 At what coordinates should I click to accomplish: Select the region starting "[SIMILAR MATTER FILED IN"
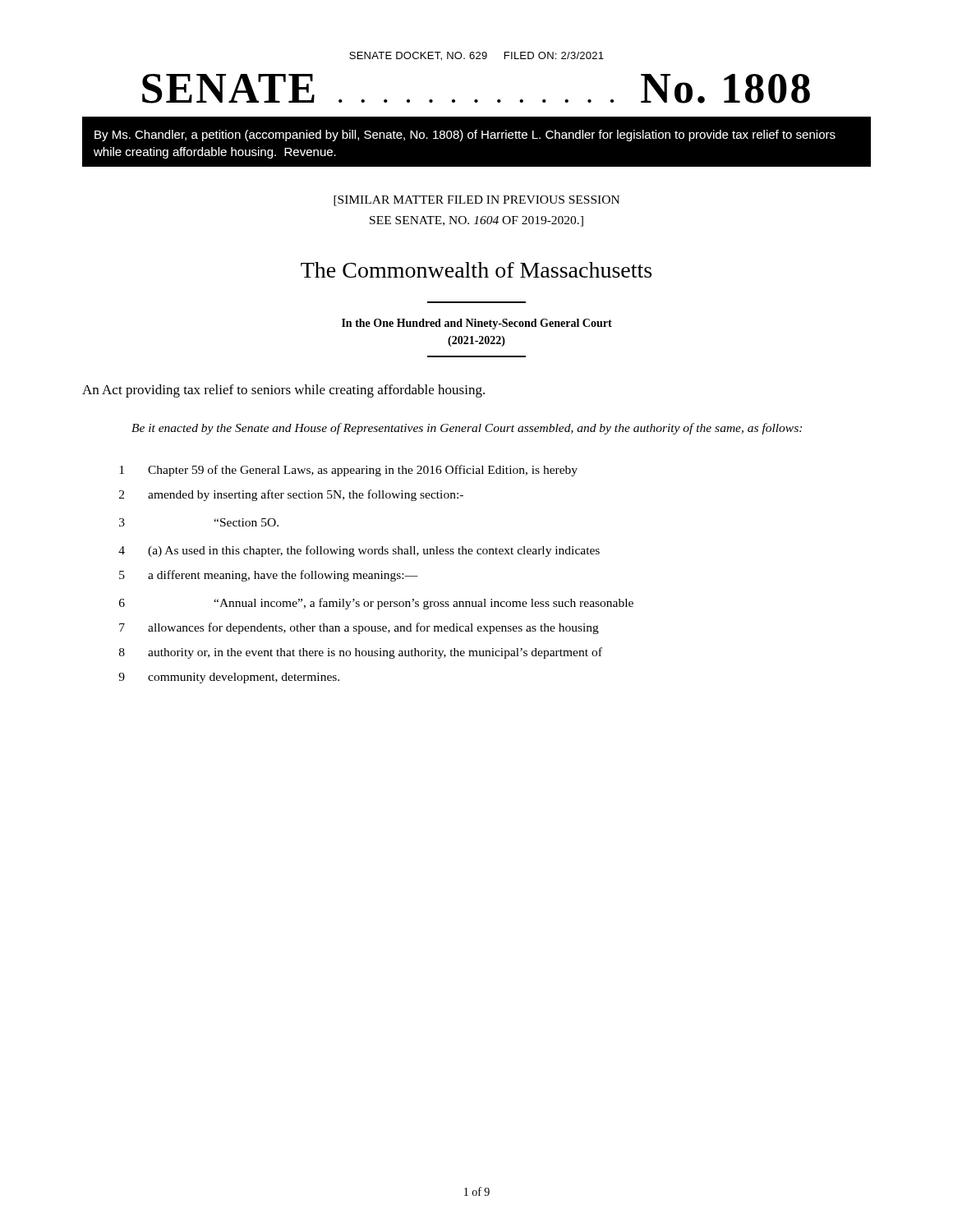[476, 210]
